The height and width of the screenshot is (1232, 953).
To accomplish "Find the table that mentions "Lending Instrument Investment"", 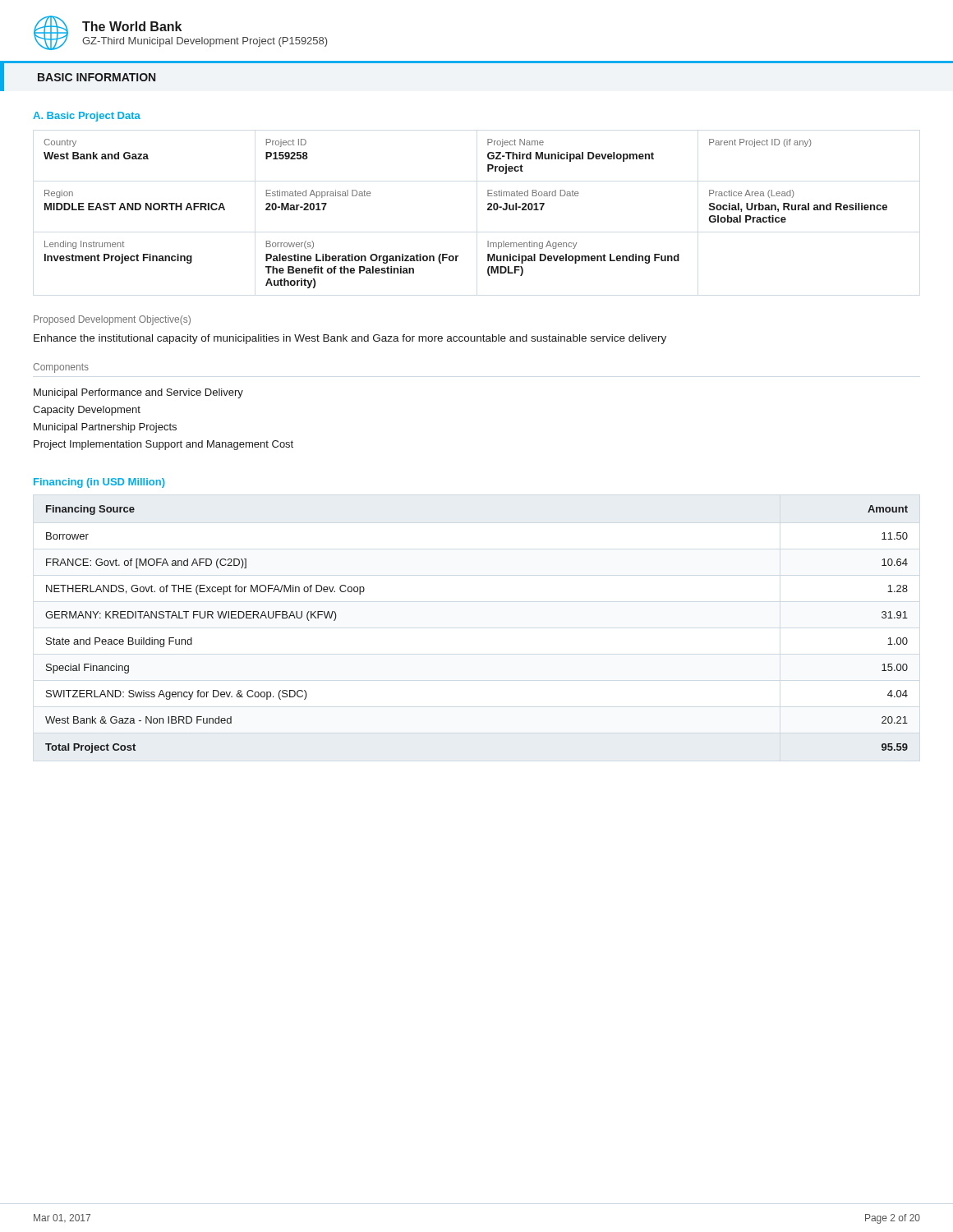I will [476, 213].
